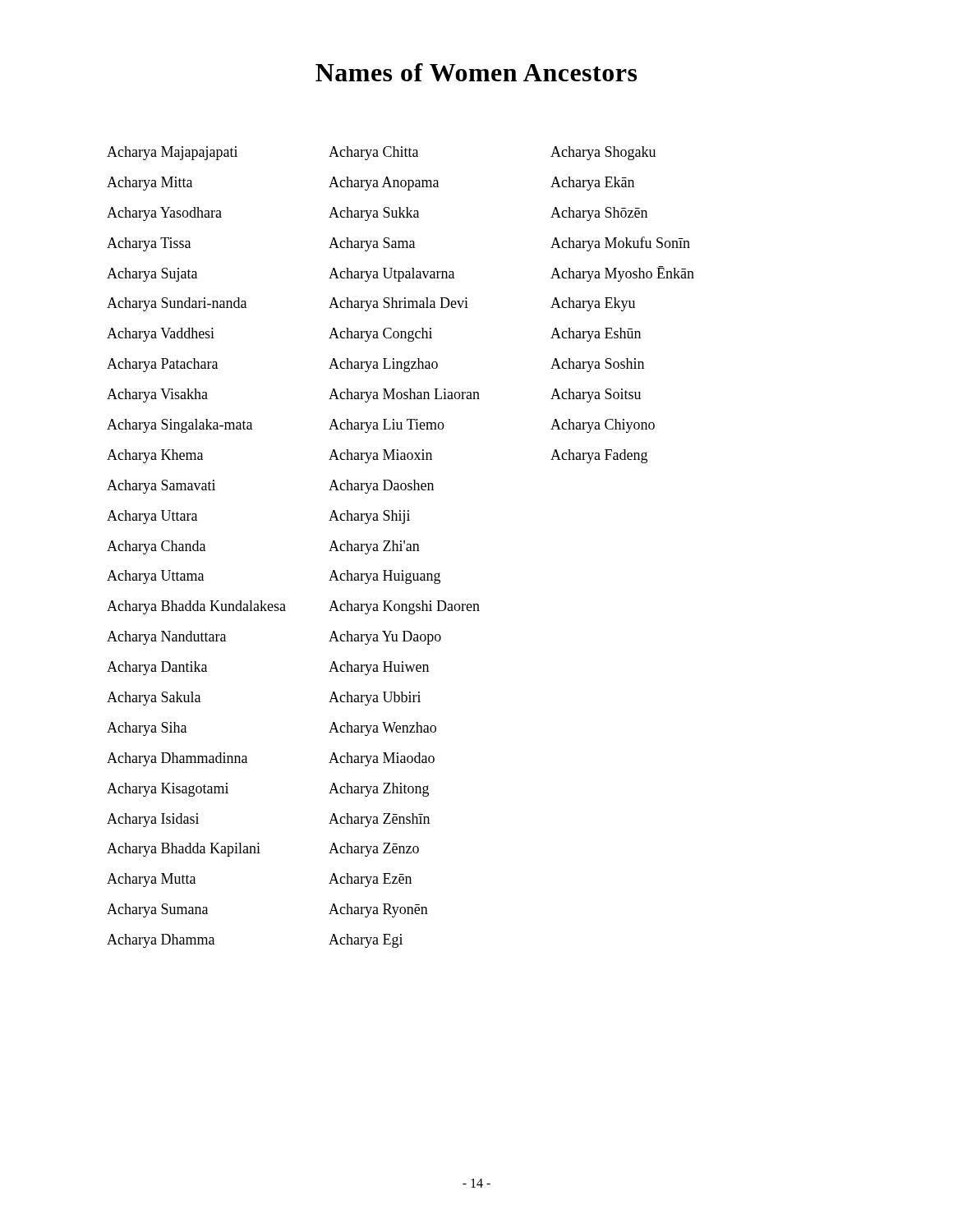Locate the region starting "Acharya Huiguang"
This screenshot has width=953, height=1232.
385,576
